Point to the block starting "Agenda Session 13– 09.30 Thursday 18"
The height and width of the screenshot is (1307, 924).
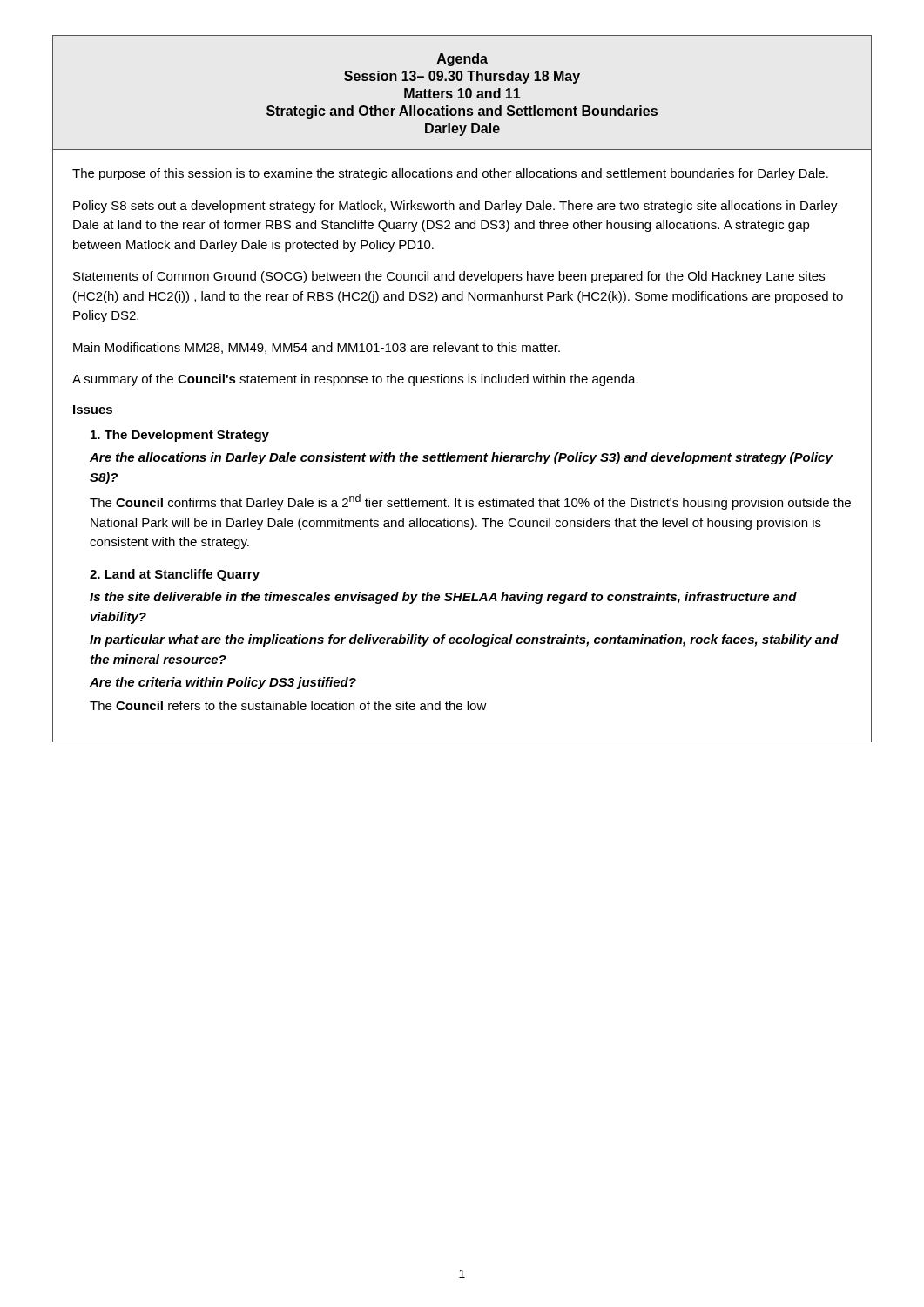pos(462,94)
